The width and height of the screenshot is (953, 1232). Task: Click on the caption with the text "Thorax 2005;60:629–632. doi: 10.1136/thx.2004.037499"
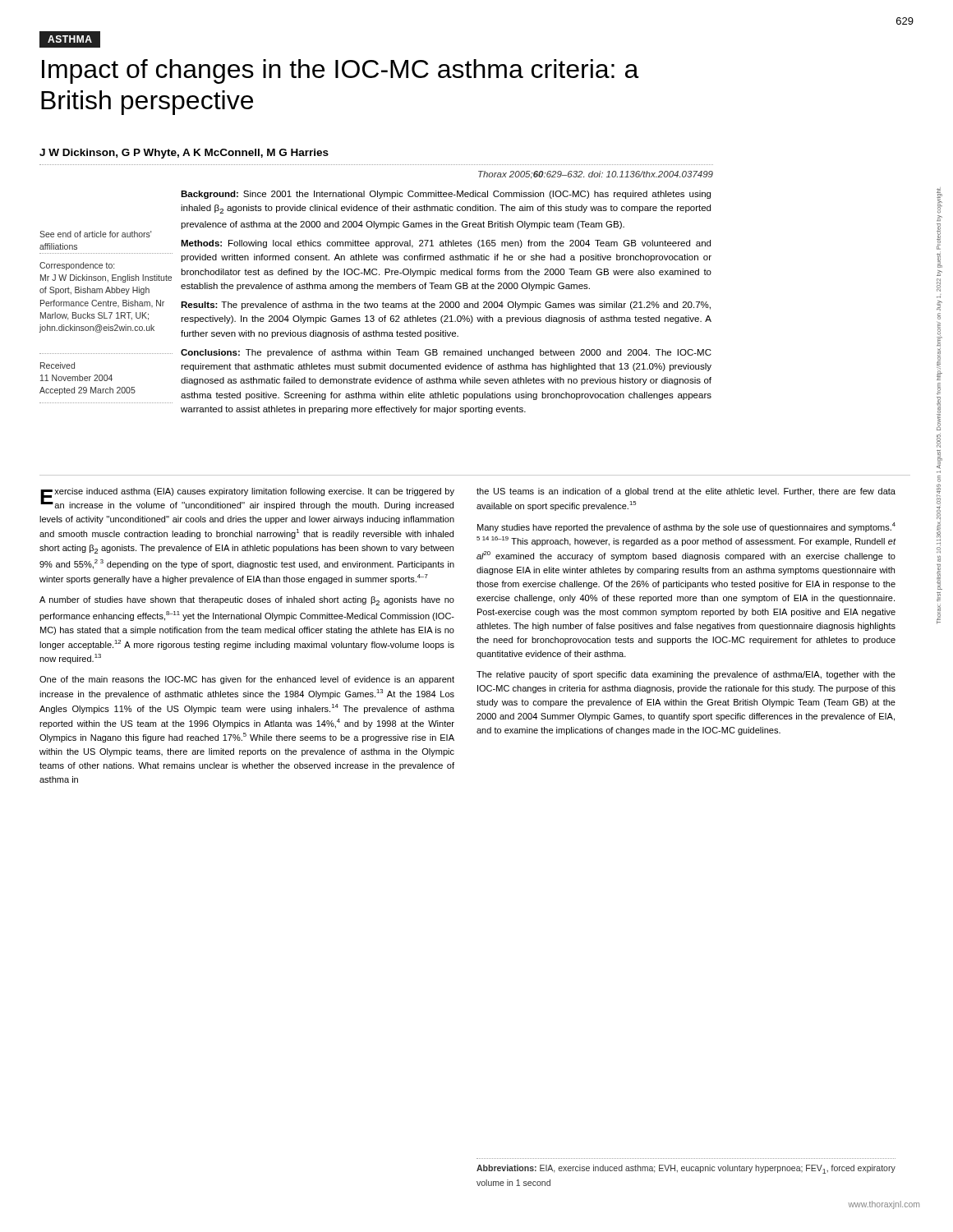click(x=595, y=174)
